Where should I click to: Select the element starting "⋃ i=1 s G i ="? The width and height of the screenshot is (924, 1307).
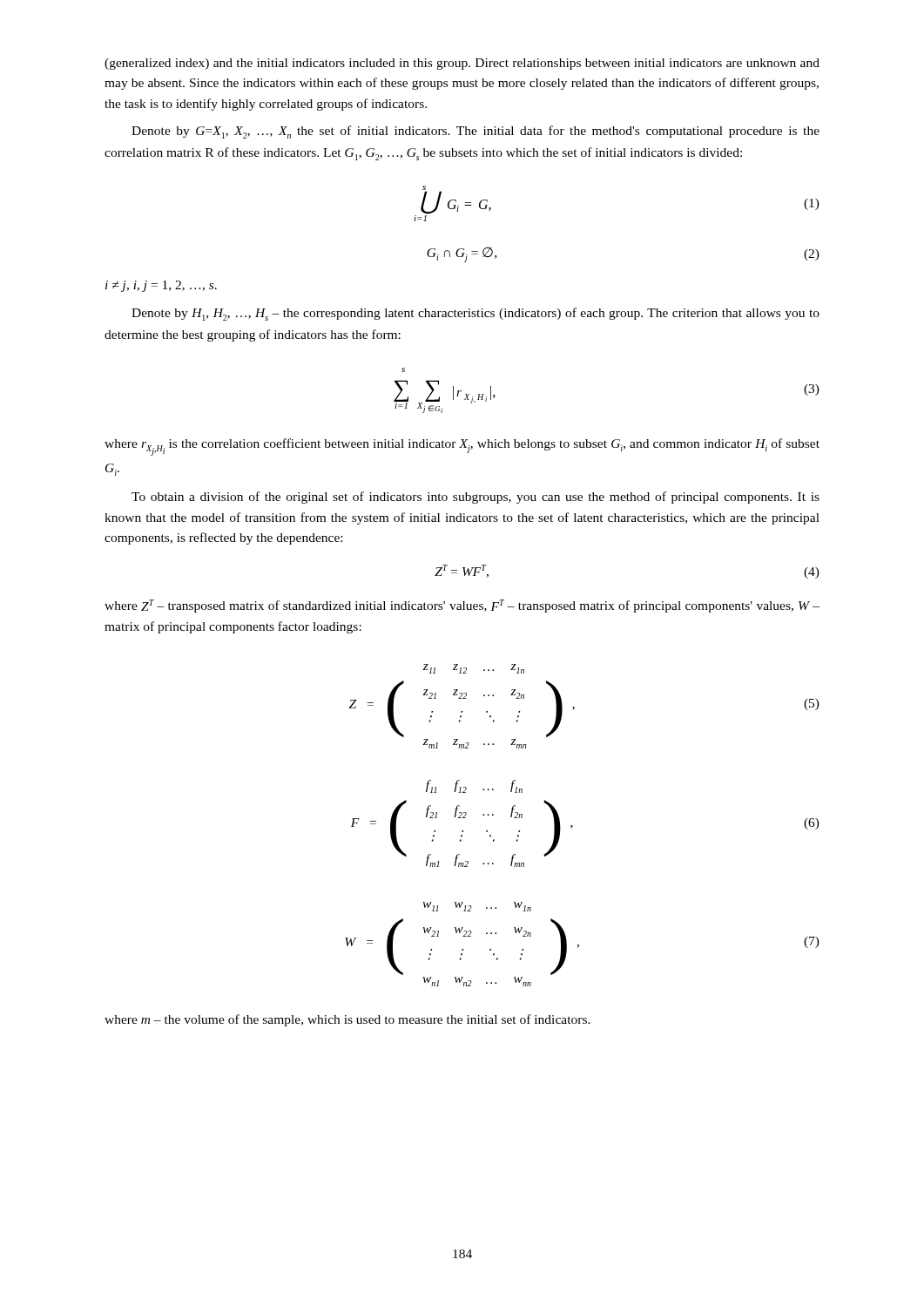point(425,202)
